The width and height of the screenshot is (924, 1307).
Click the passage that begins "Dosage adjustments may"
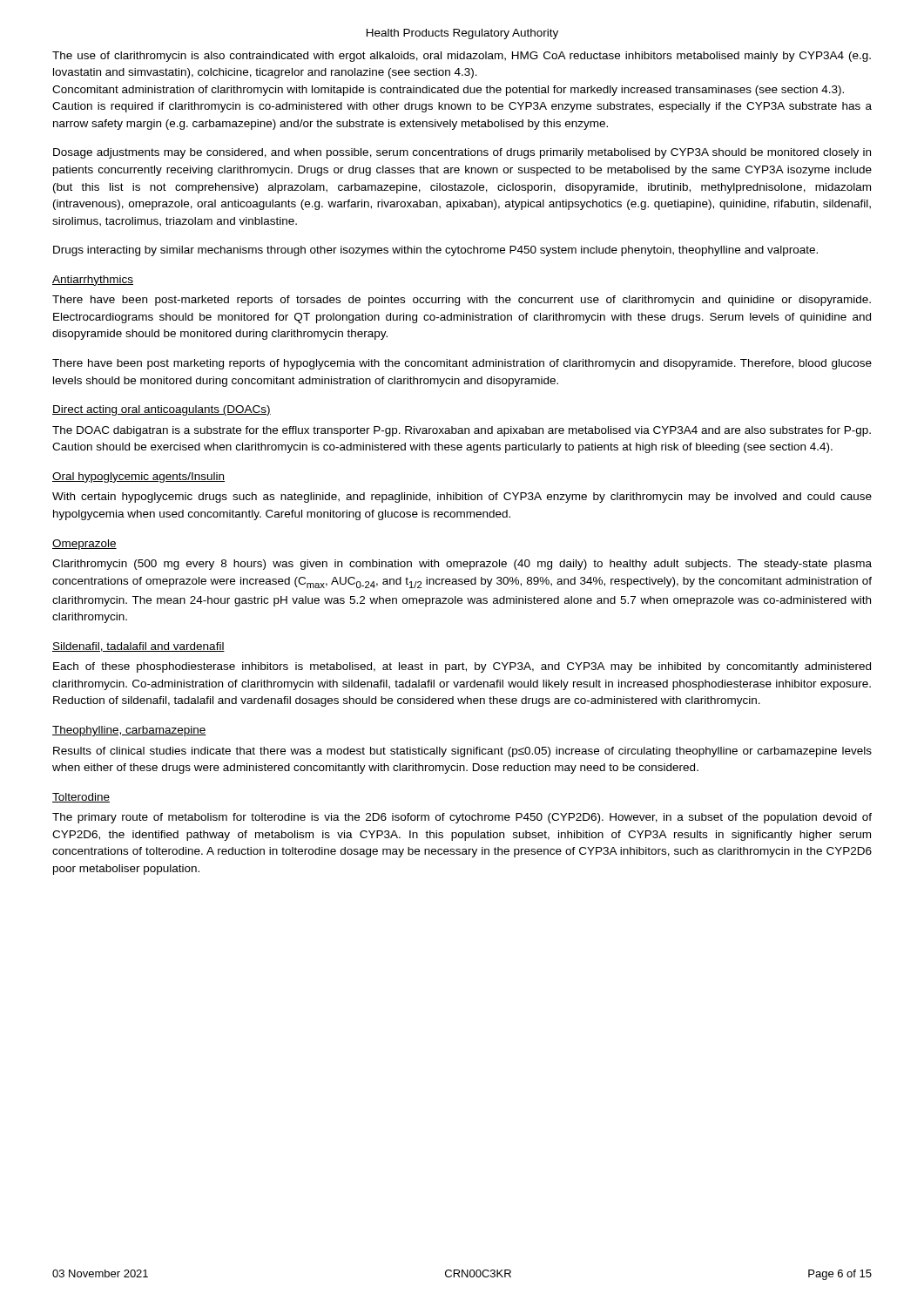click(462, 187)
